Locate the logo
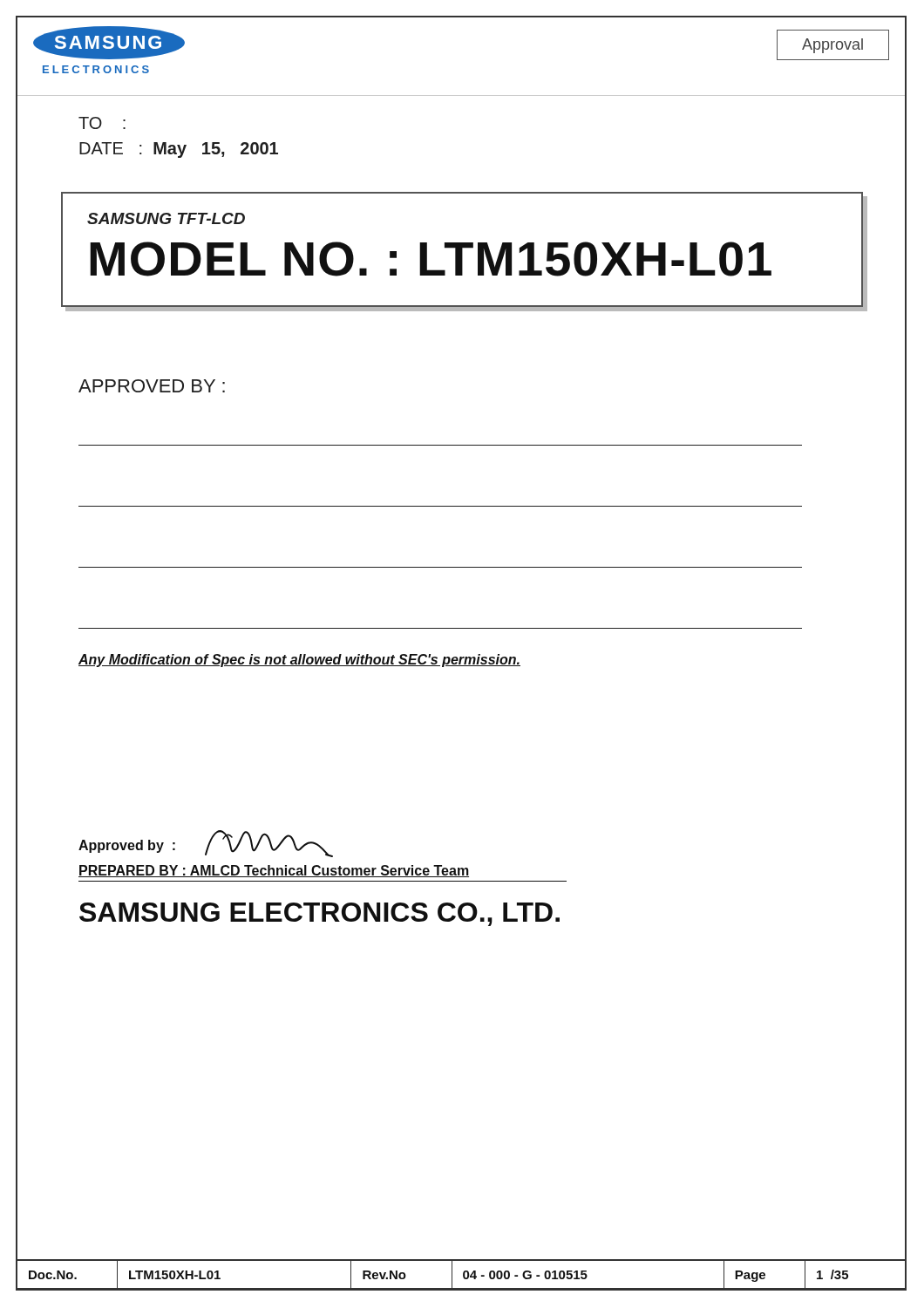Screen dimensions: 1308x924 tap(109, 51)
